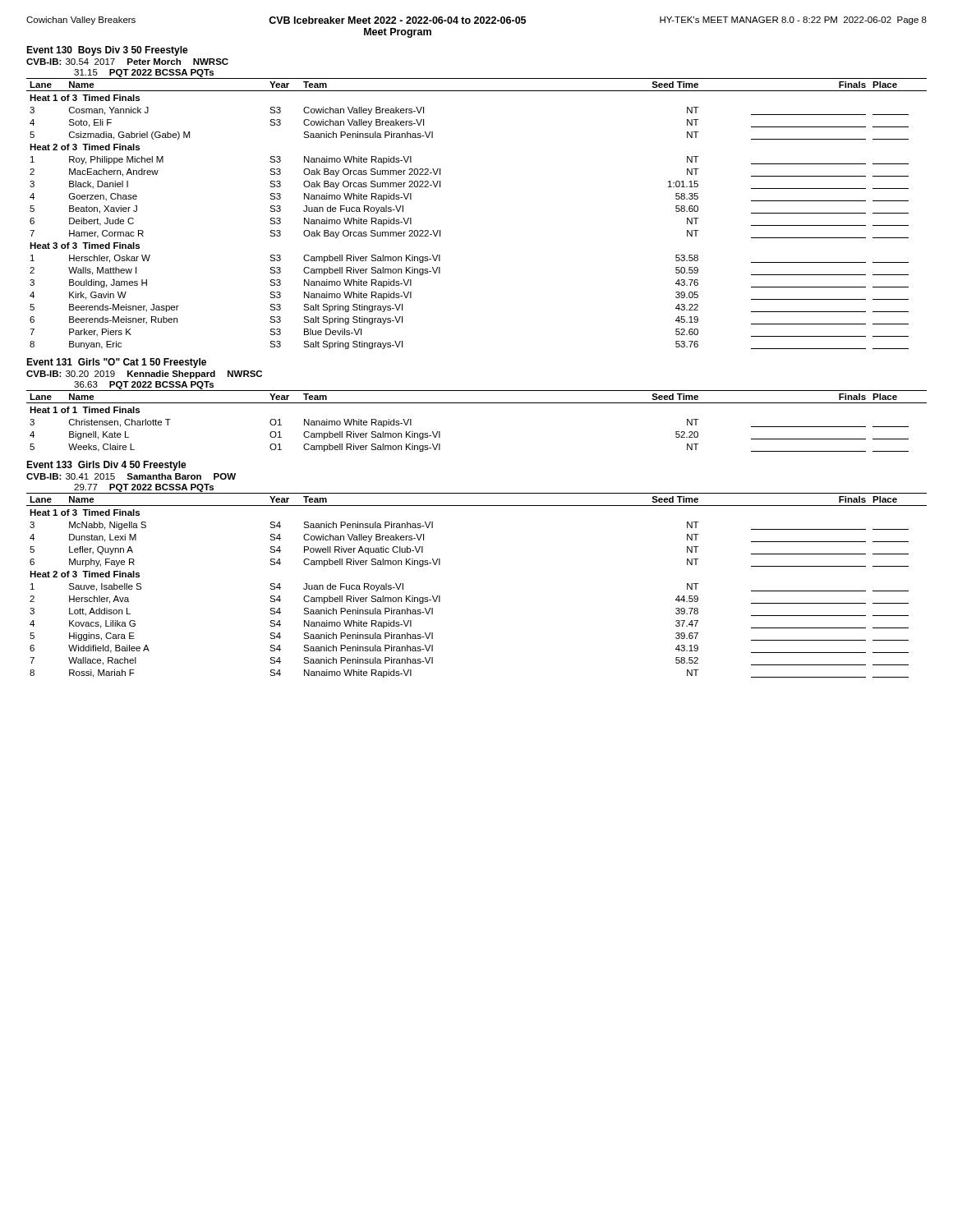Click on the passage starting "Event 130 Boys Div 3 50 Freestyle"

107,50
